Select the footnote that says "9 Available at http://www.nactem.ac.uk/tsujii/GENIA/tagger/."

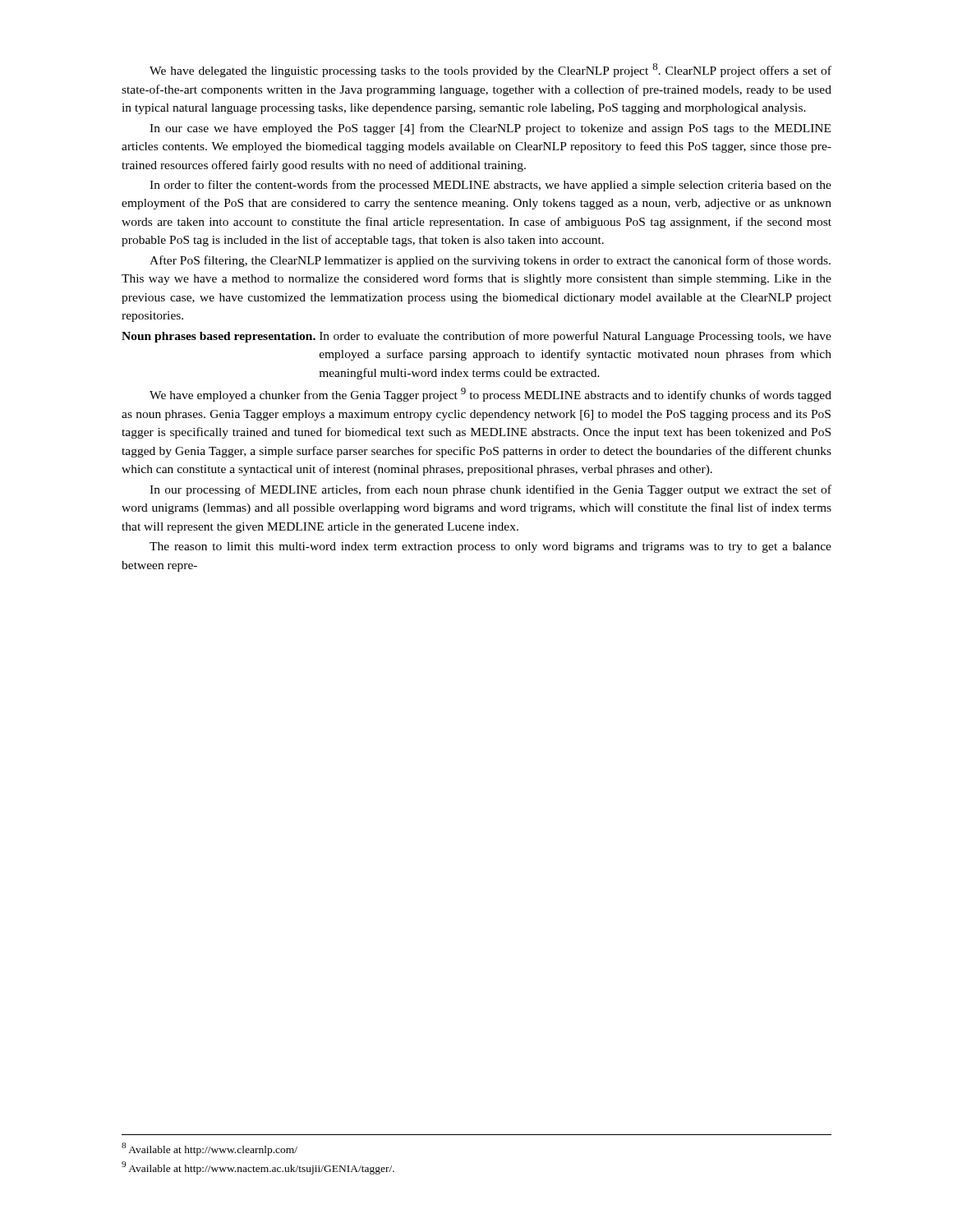(x=258, y=1166)
